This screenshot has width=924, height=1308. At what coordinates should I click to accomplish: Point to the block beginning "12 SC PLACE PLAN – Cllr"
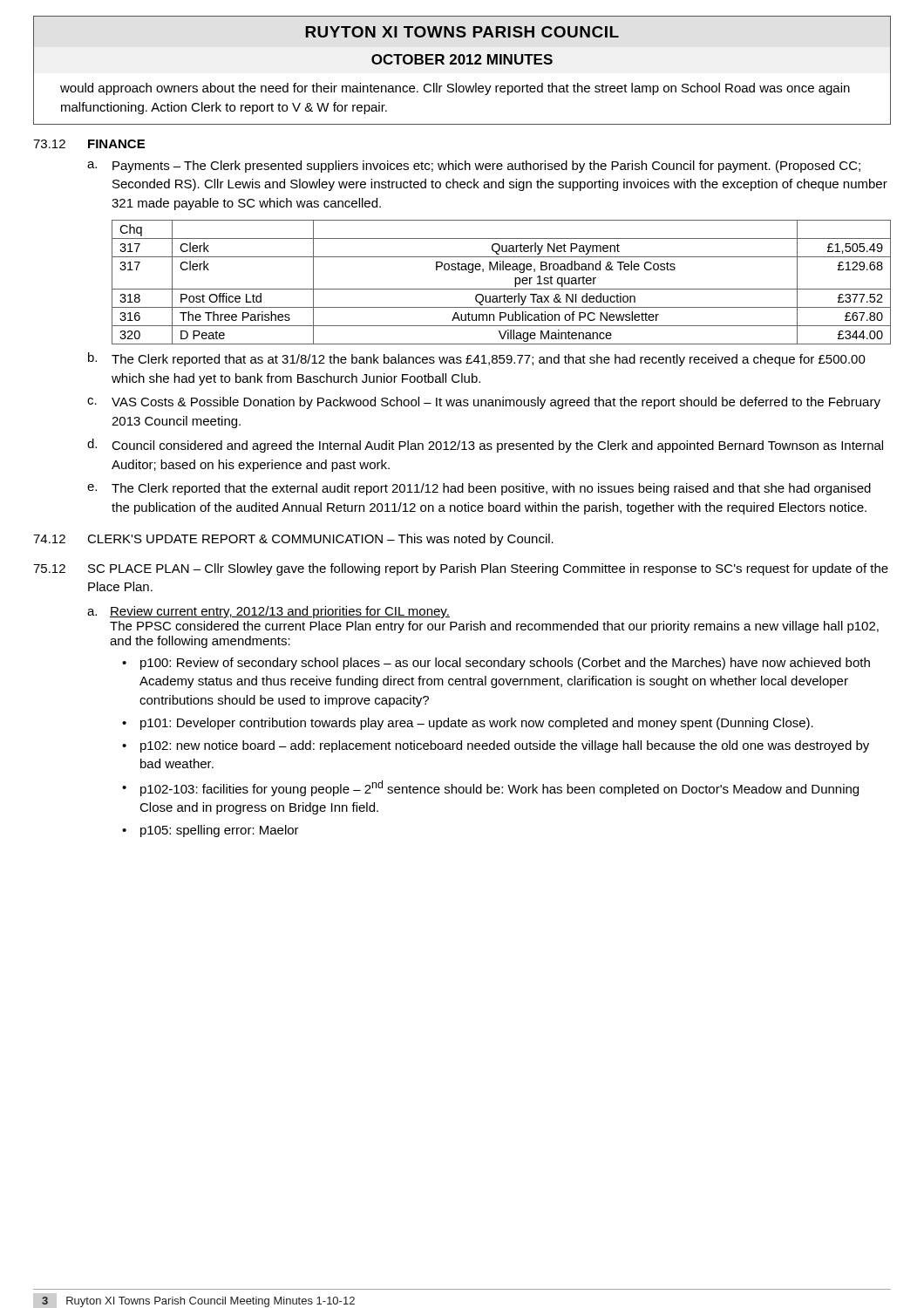click(462, 577)
